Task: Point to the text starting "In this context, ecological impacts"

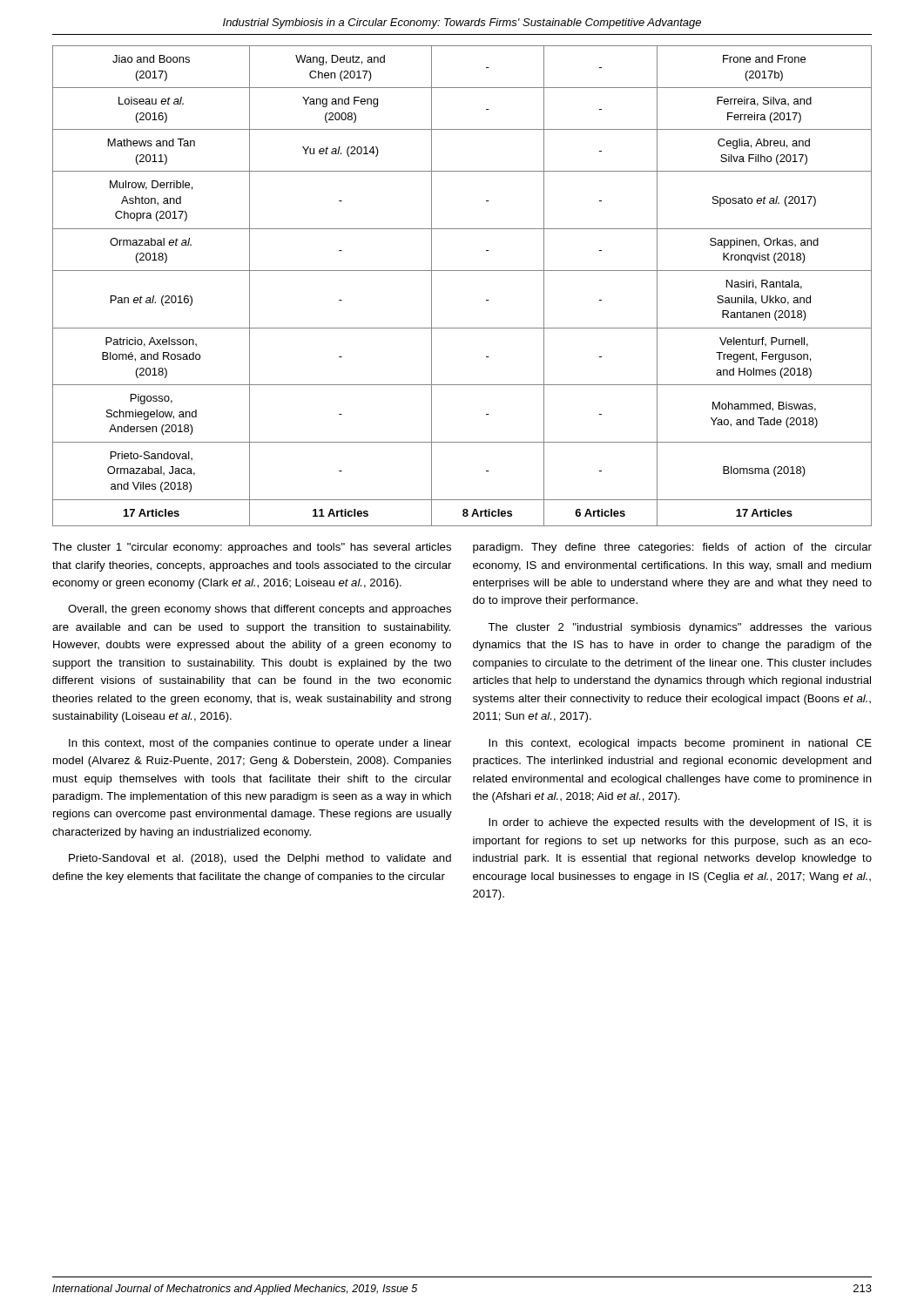Action: (672, 769)
